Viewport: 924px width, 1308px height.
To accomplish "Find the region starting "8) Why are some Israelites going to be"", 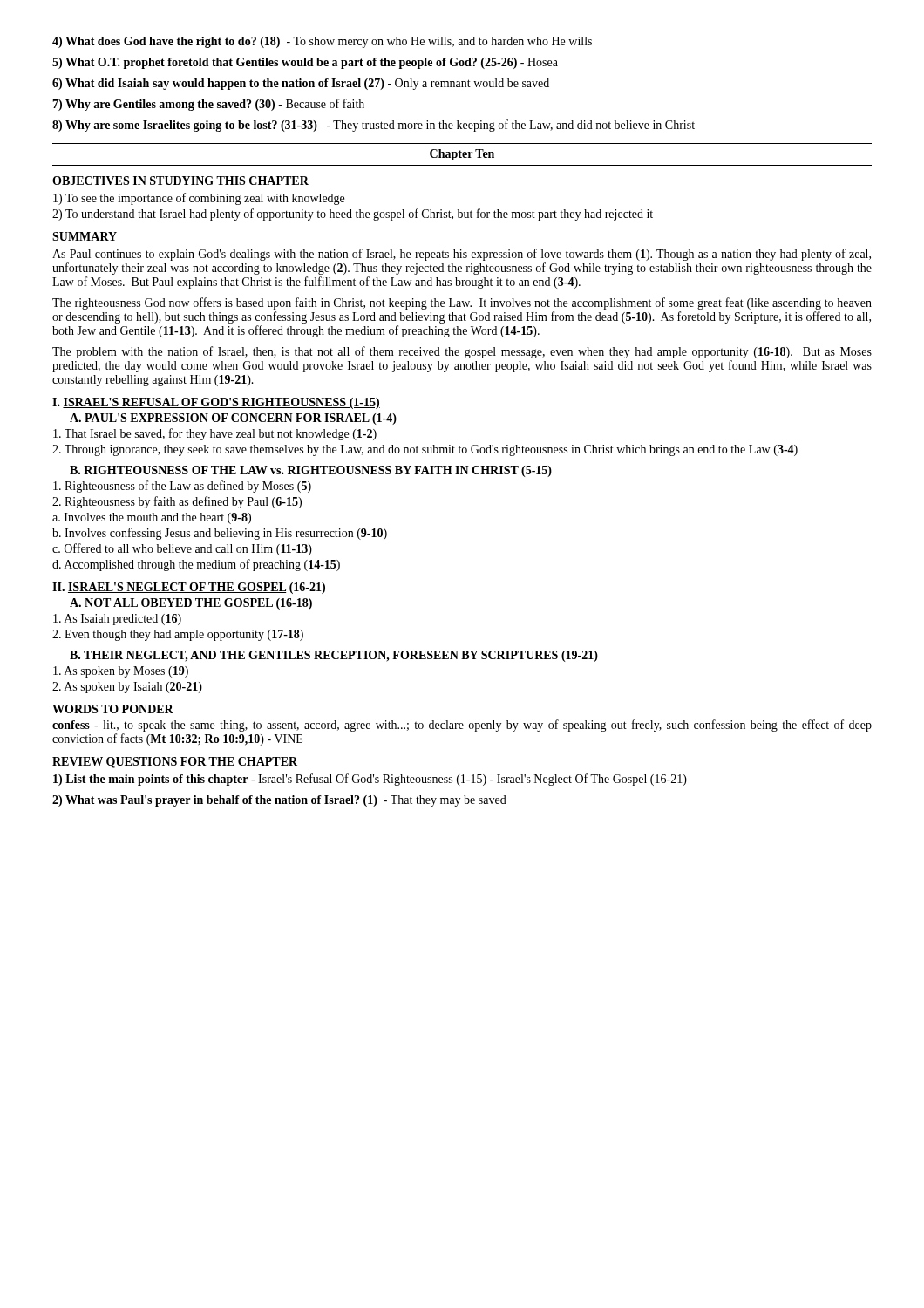I will (374, 125).
